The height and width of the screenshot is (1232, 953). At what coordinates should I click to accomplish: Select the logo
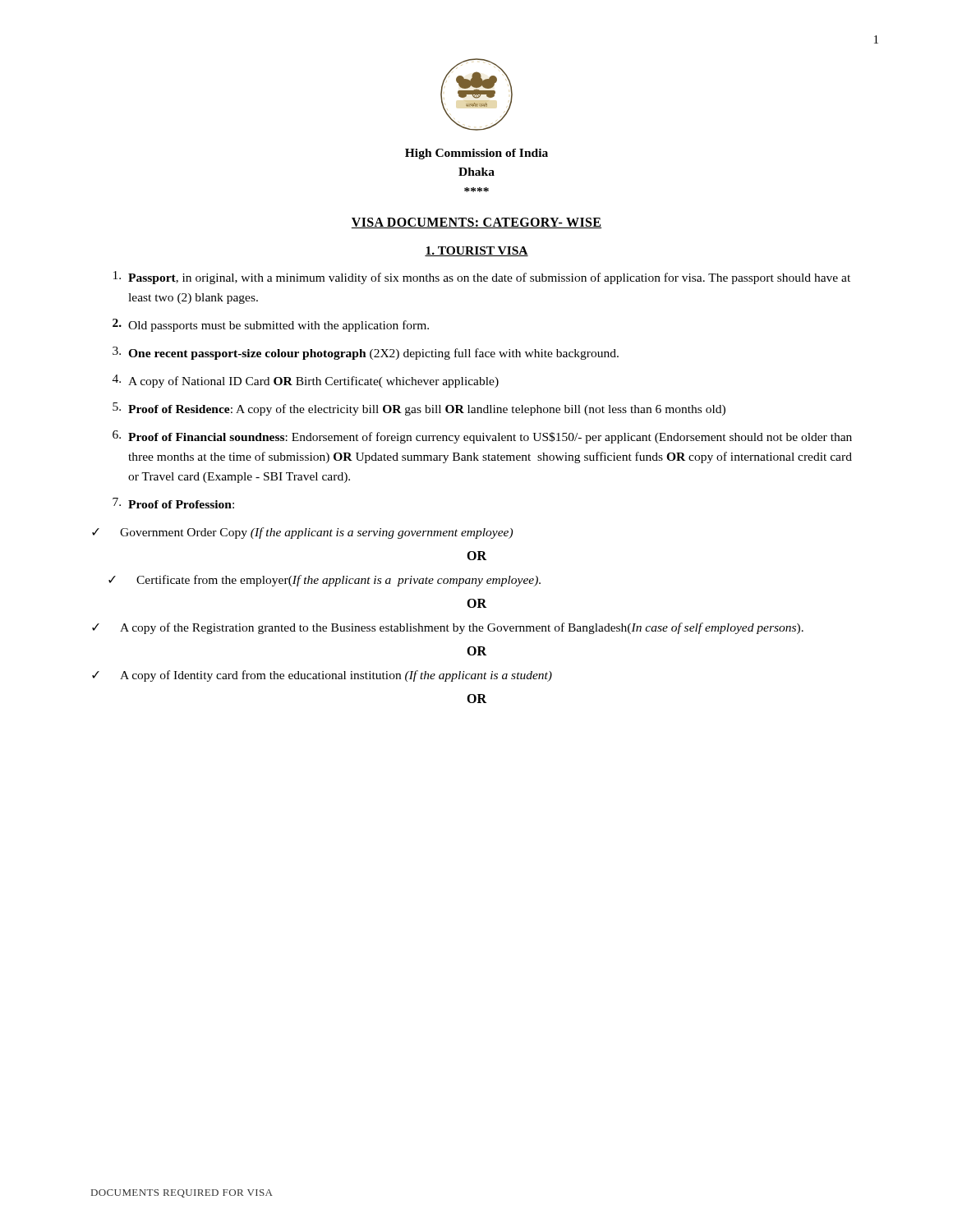[x=476, y=96]
